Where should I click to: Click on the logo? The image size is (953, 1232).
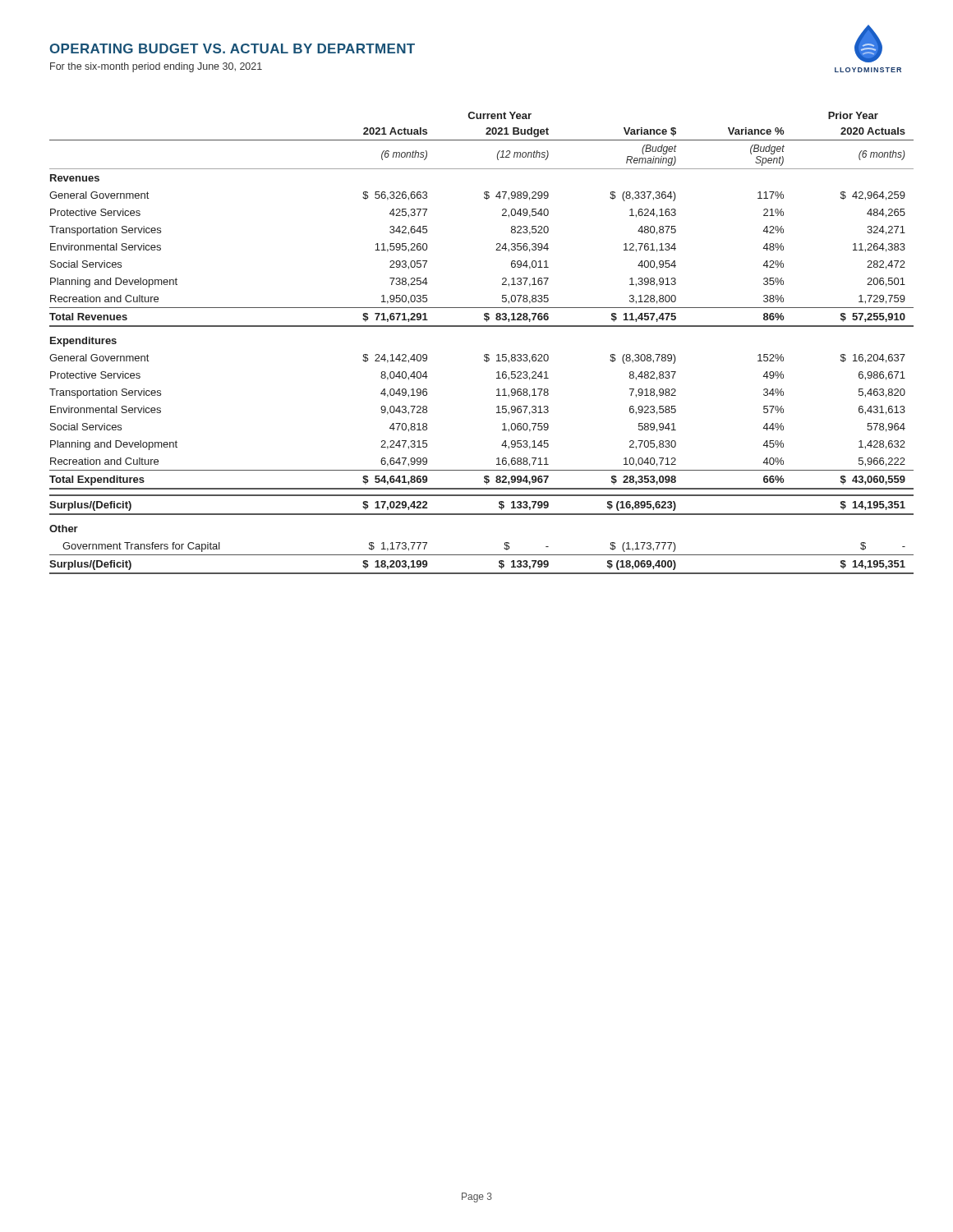pos(868,52)
